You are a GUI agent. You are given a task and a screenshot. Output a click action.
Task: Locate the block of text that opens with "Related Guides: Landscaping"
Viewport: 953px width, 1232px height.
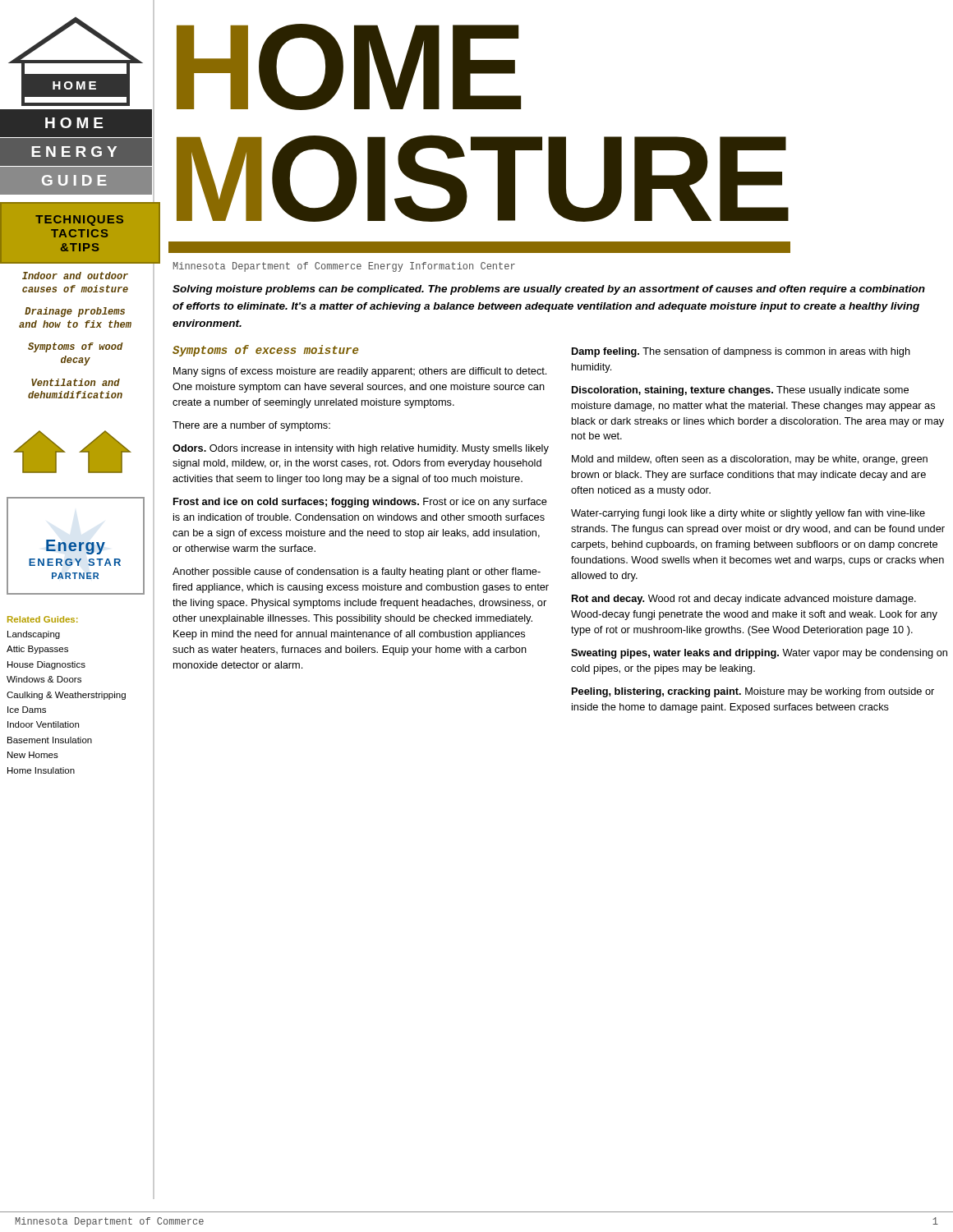78,696
